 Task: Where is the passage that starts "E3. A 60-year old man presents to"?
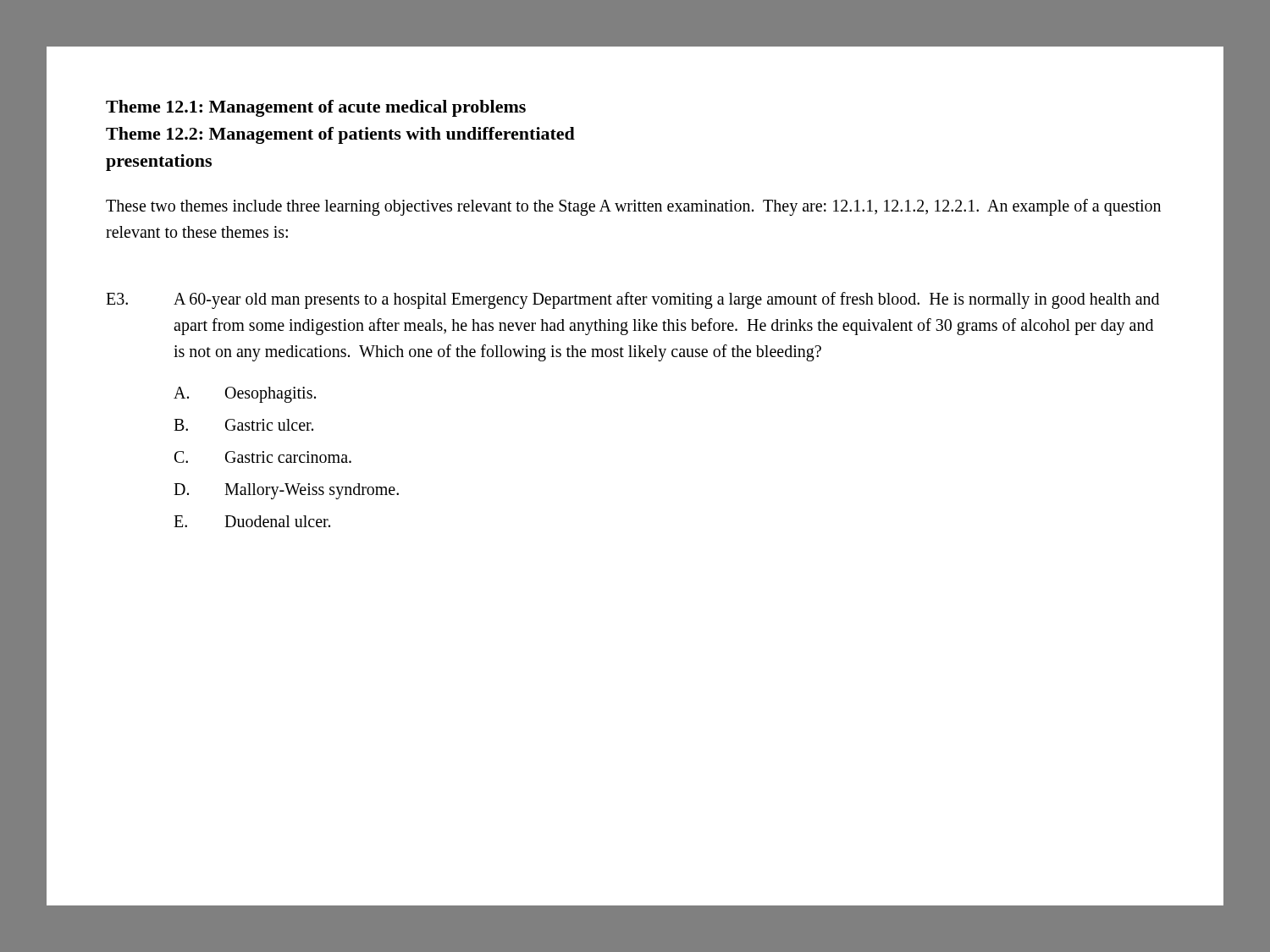click(635, 325)
